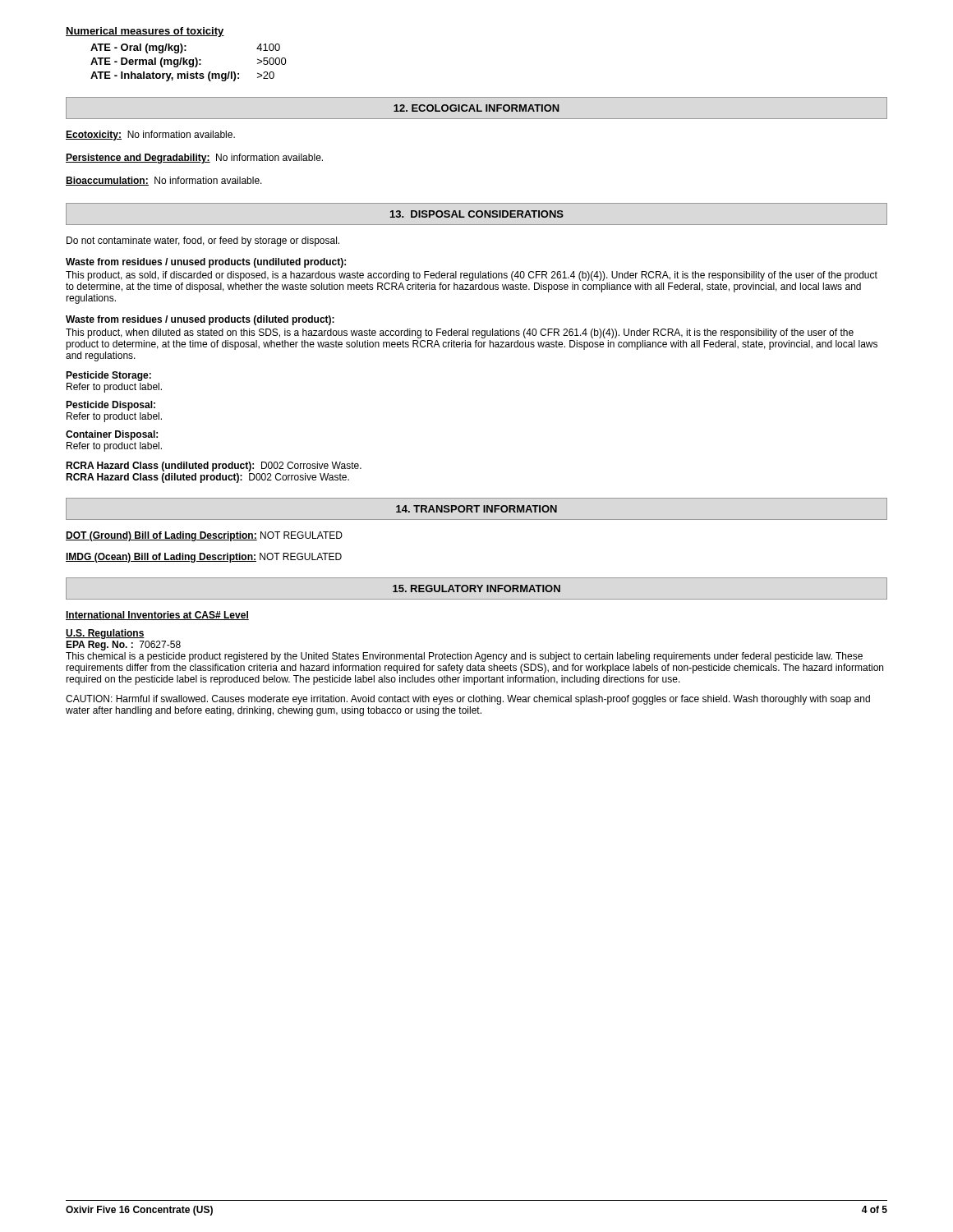Click on the passage starting "12. ECOLOGICAL INFORMATION"

point(476,108)
